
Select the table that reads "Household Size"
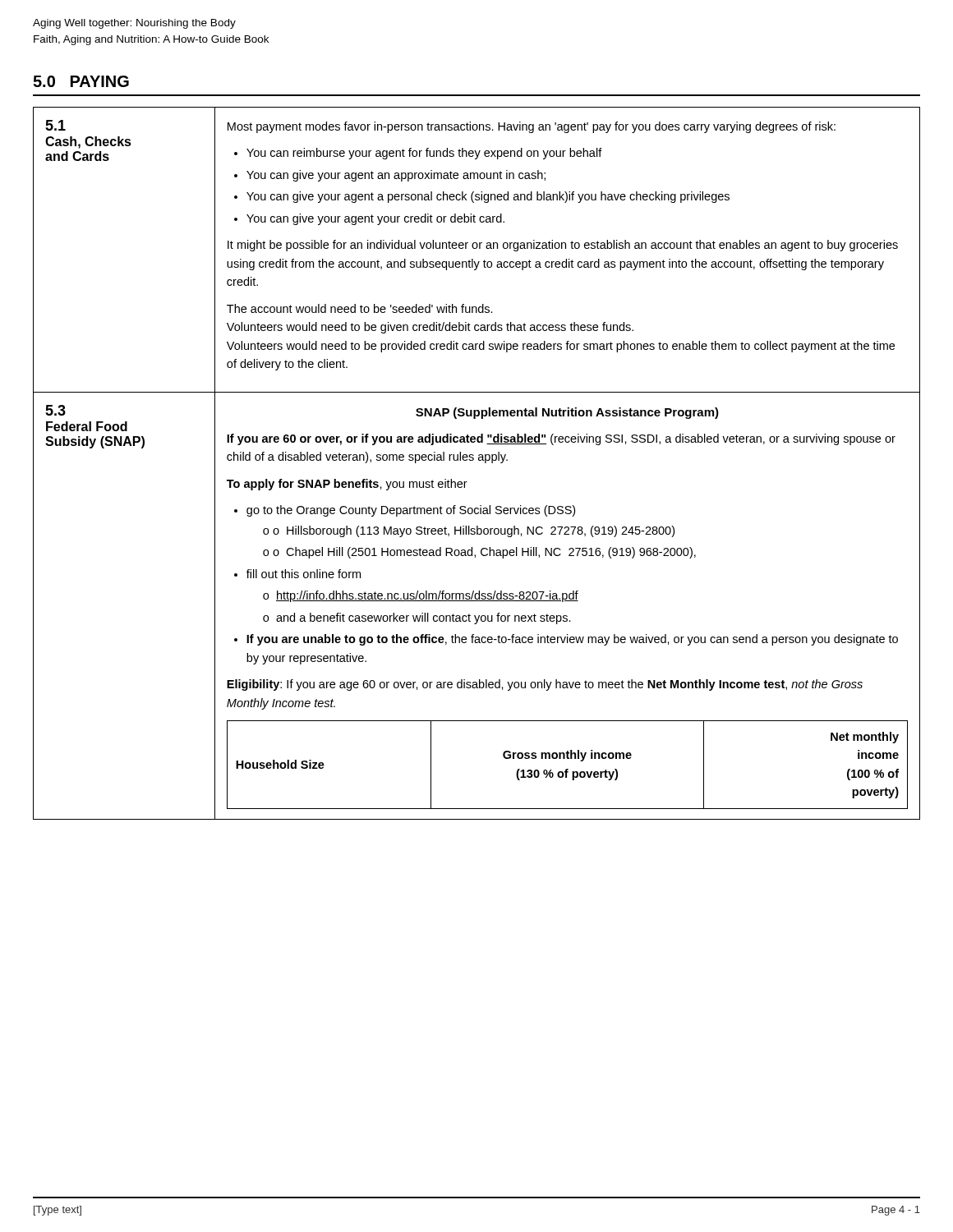pyautogui.click(x=567, y=765)
